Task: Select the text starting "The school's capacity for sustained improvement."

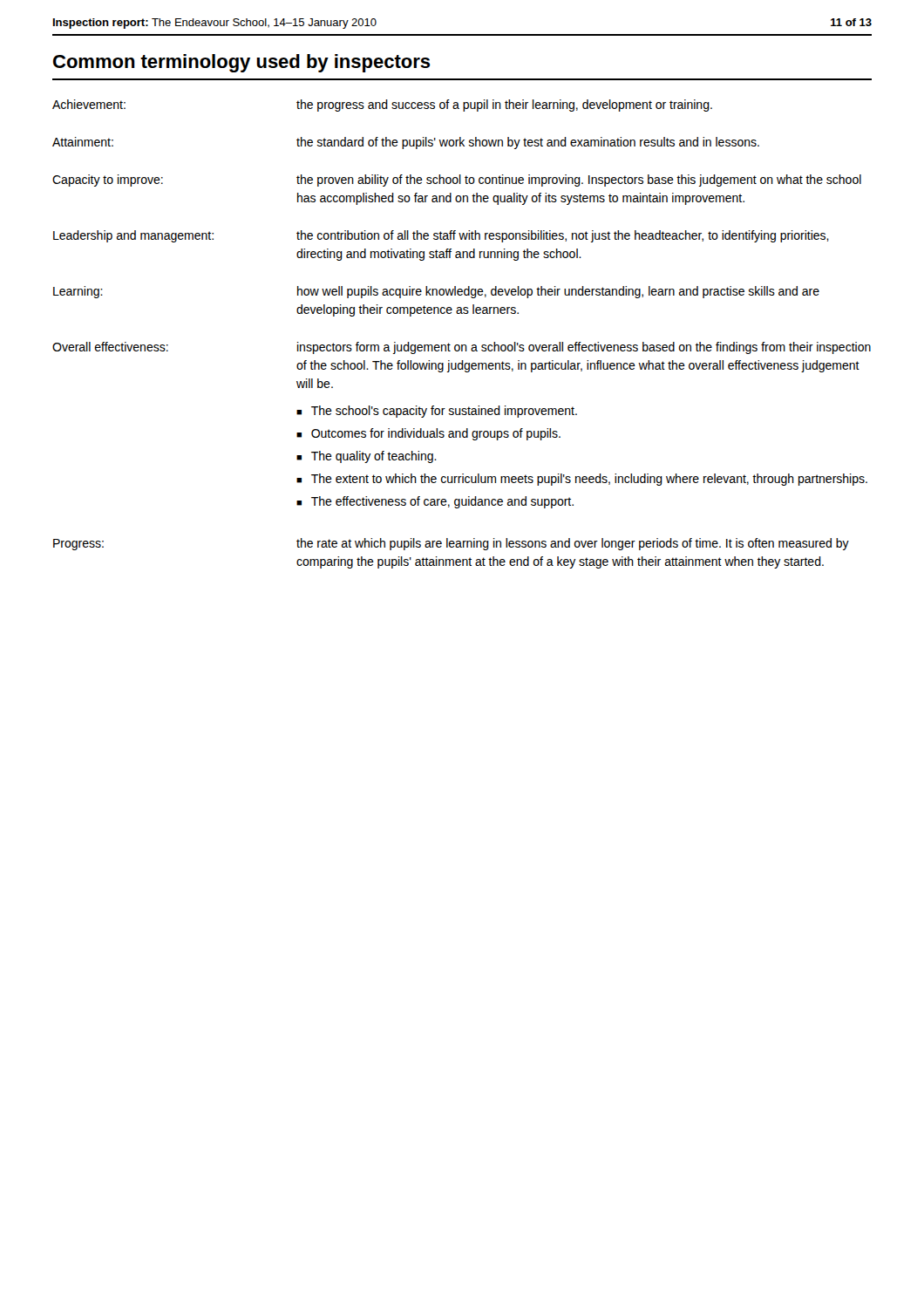Action: click(444, 411)
